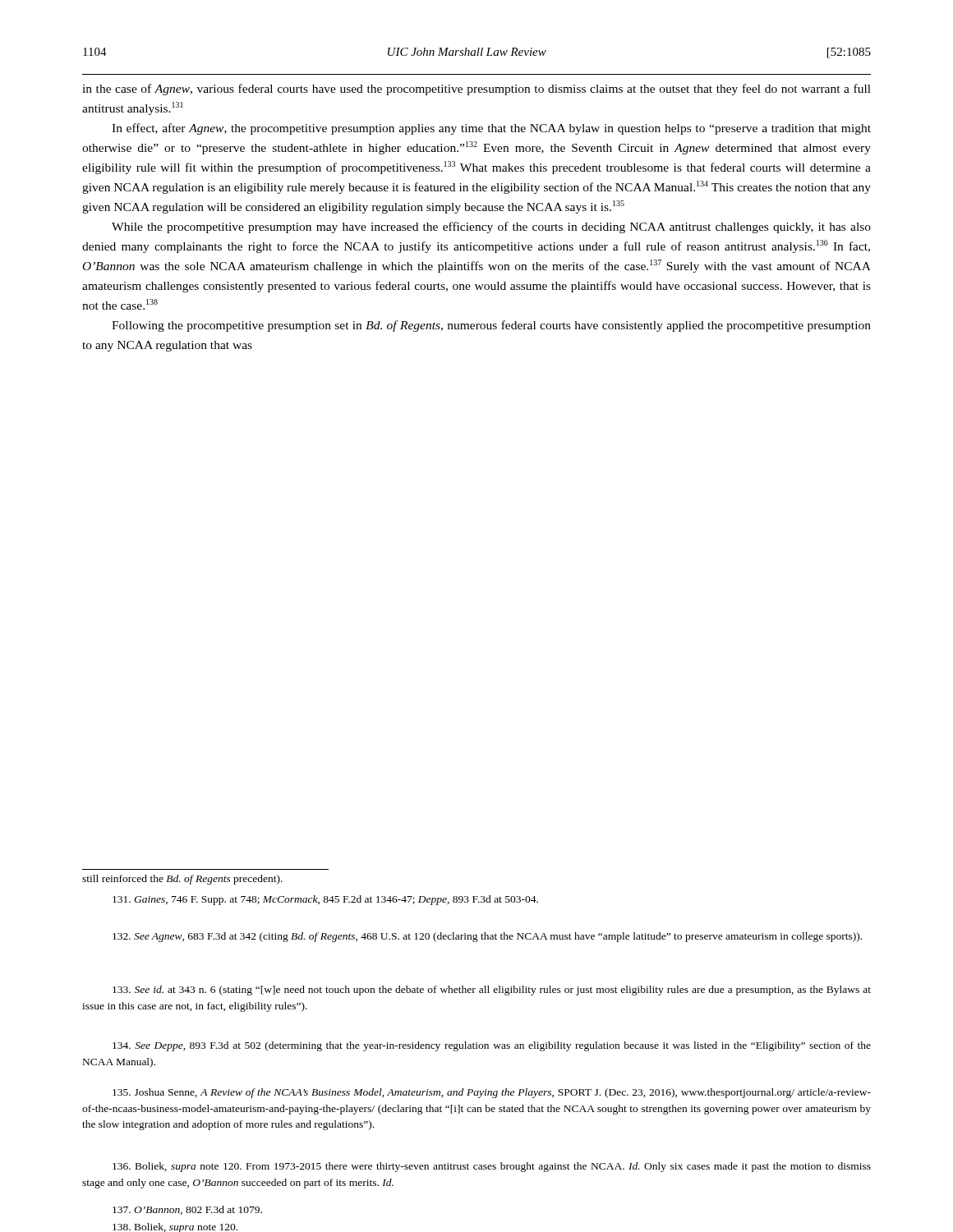Locate the region starting "Following the procompetitive"
Image resolution: width=953 pixels, height=1232 pixels.
476,335
